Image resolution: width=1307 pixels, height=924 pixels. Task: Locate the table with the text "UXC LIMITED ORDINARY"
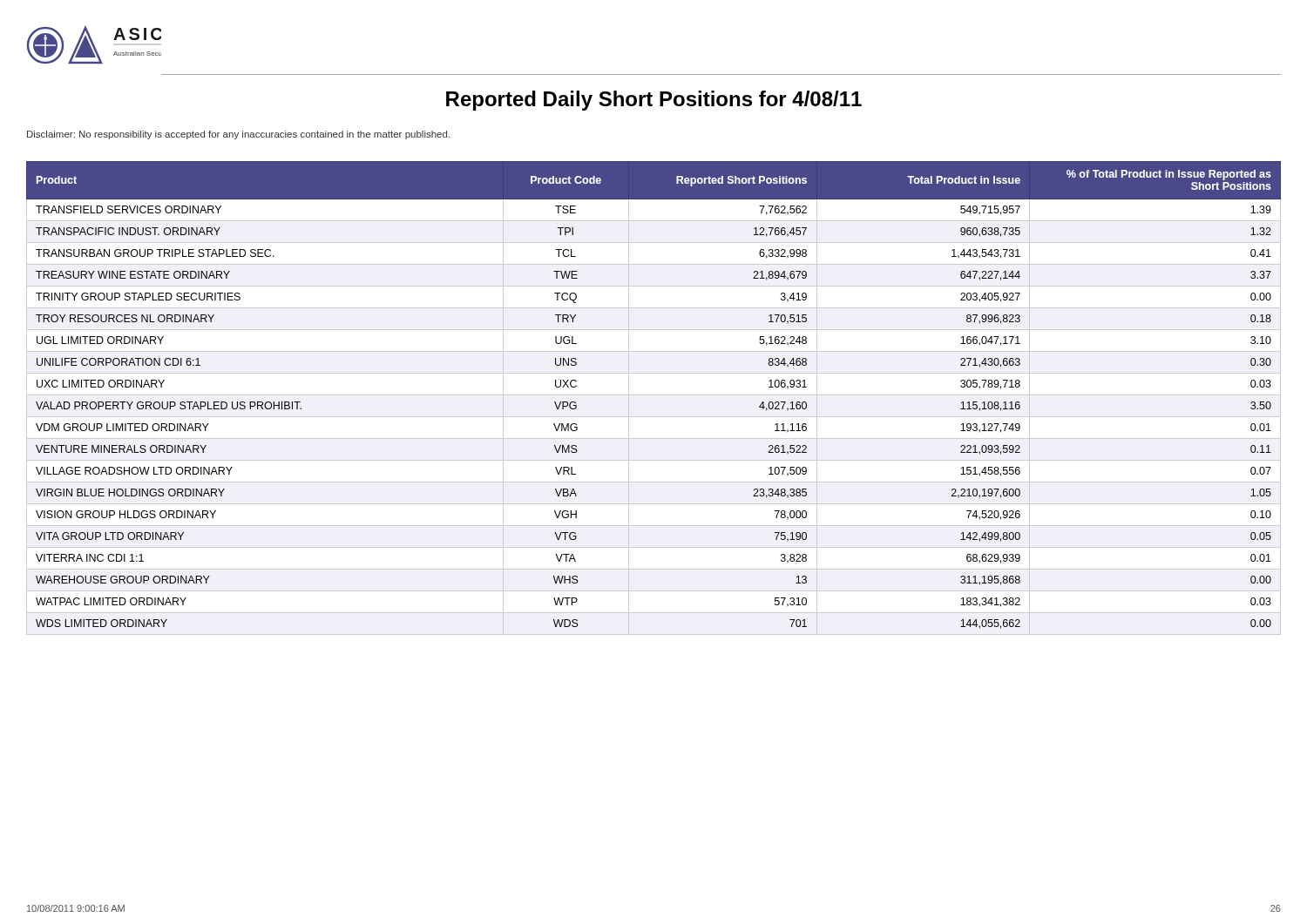pyautogui.click(x=654, y=398)
